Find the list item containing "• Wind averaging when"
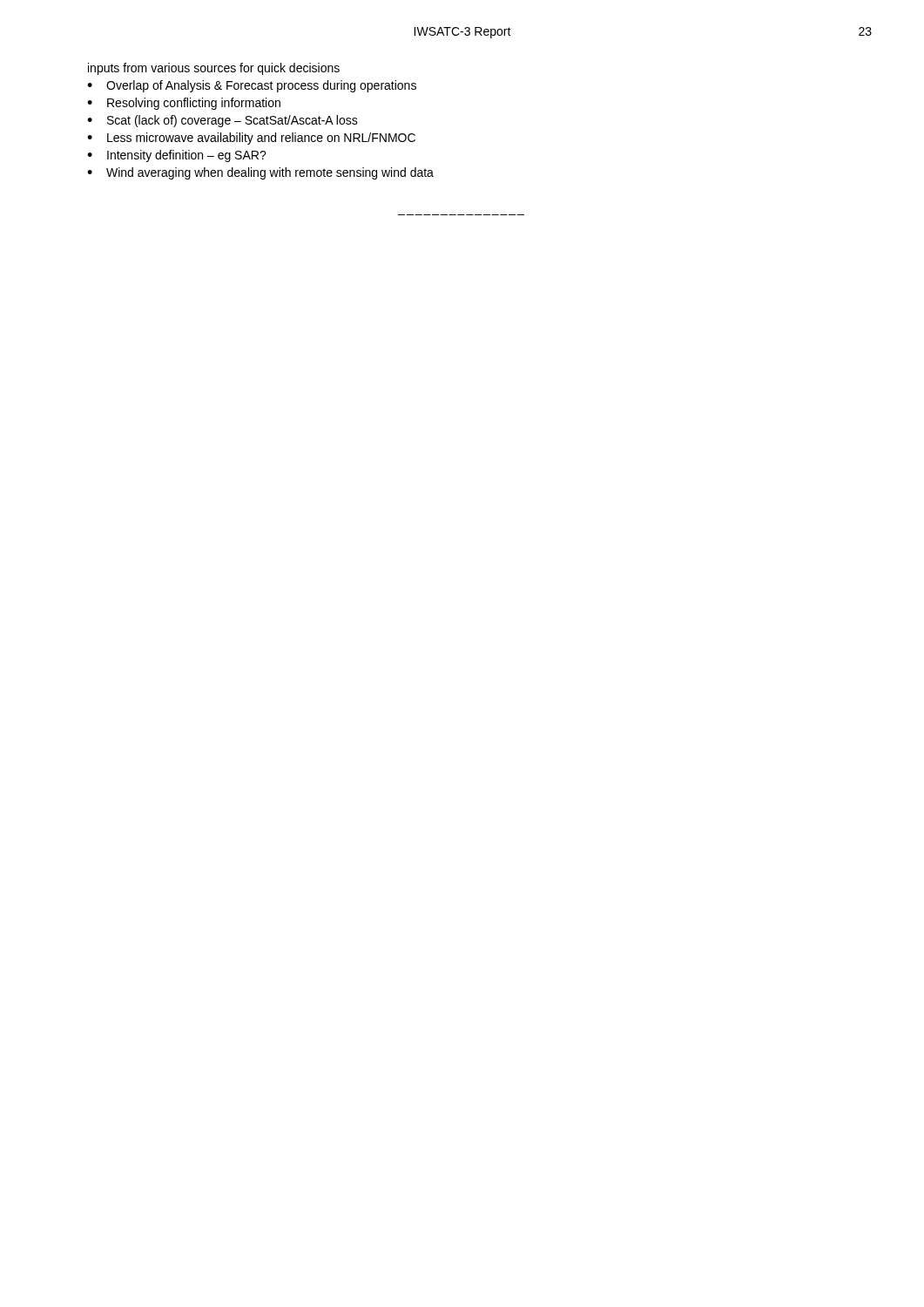The width and height of the screenshot is (924, 1307). [x=260, y=173]
